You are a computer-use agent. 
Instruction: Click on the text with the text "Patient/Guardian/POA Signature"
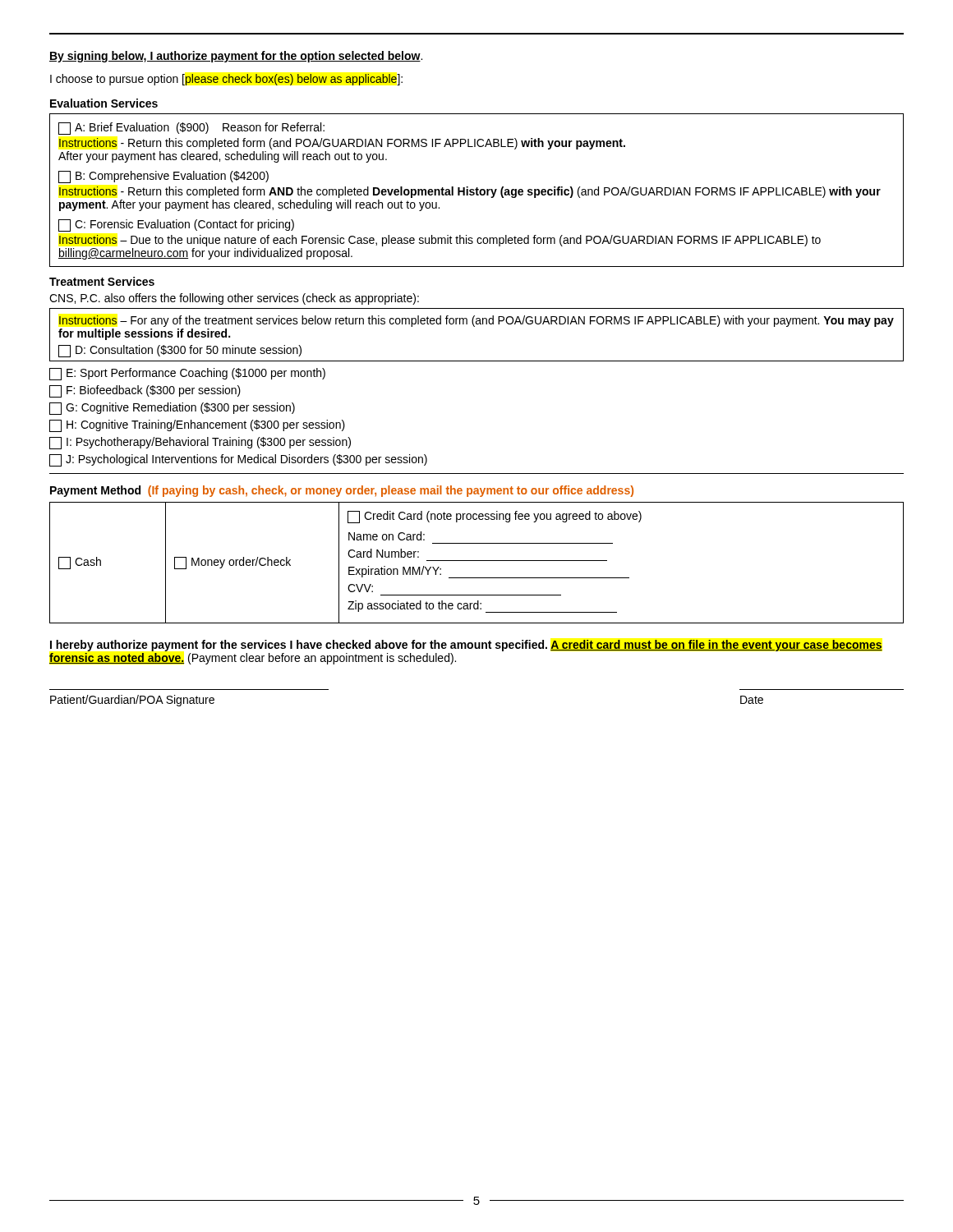pyautogui.click(x=189, y=698)
